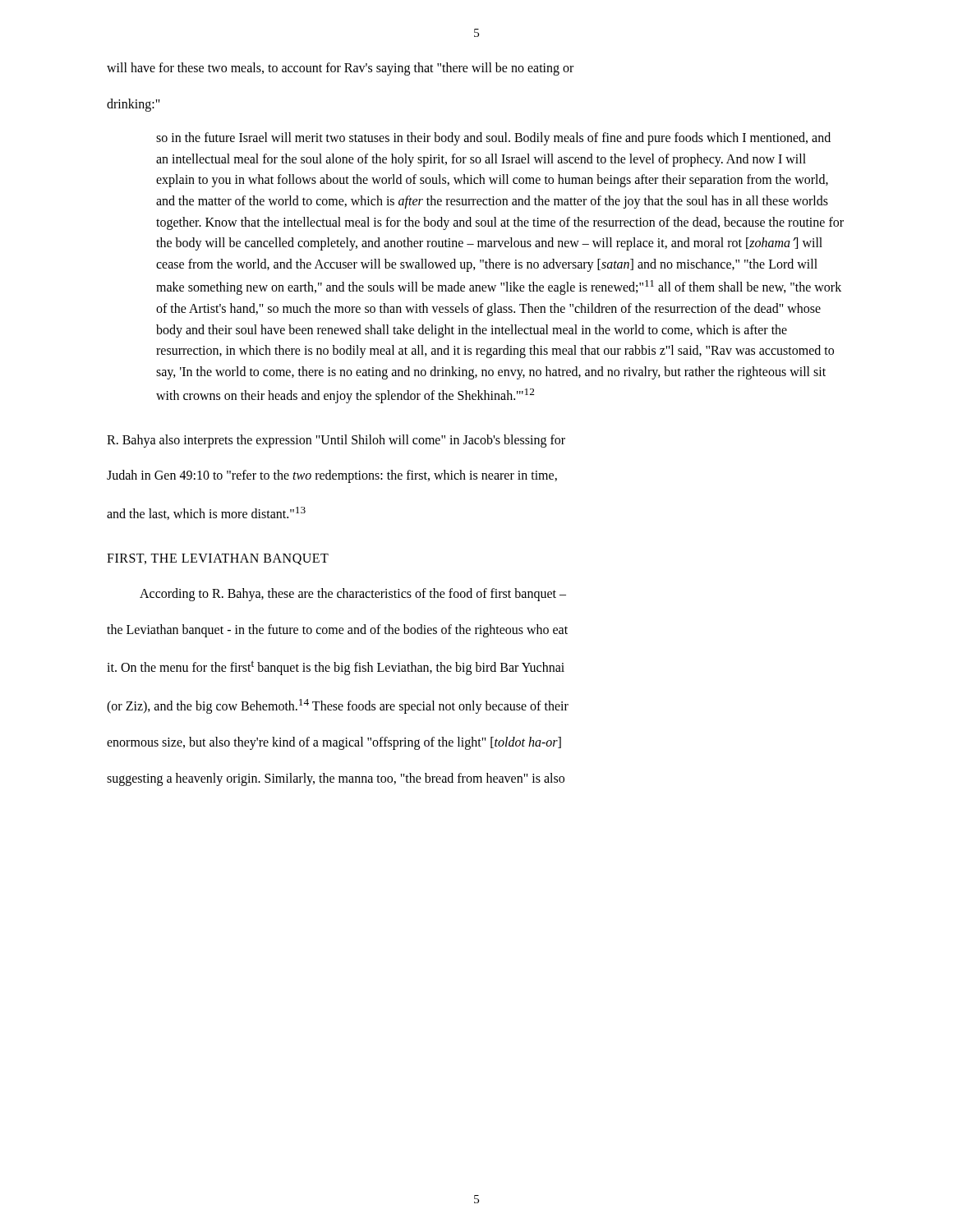Find the text block that reads "According to R. Bahya, these are the characteristics"
This screenshot has height=1232, width=953.
[x=353, y=594]
